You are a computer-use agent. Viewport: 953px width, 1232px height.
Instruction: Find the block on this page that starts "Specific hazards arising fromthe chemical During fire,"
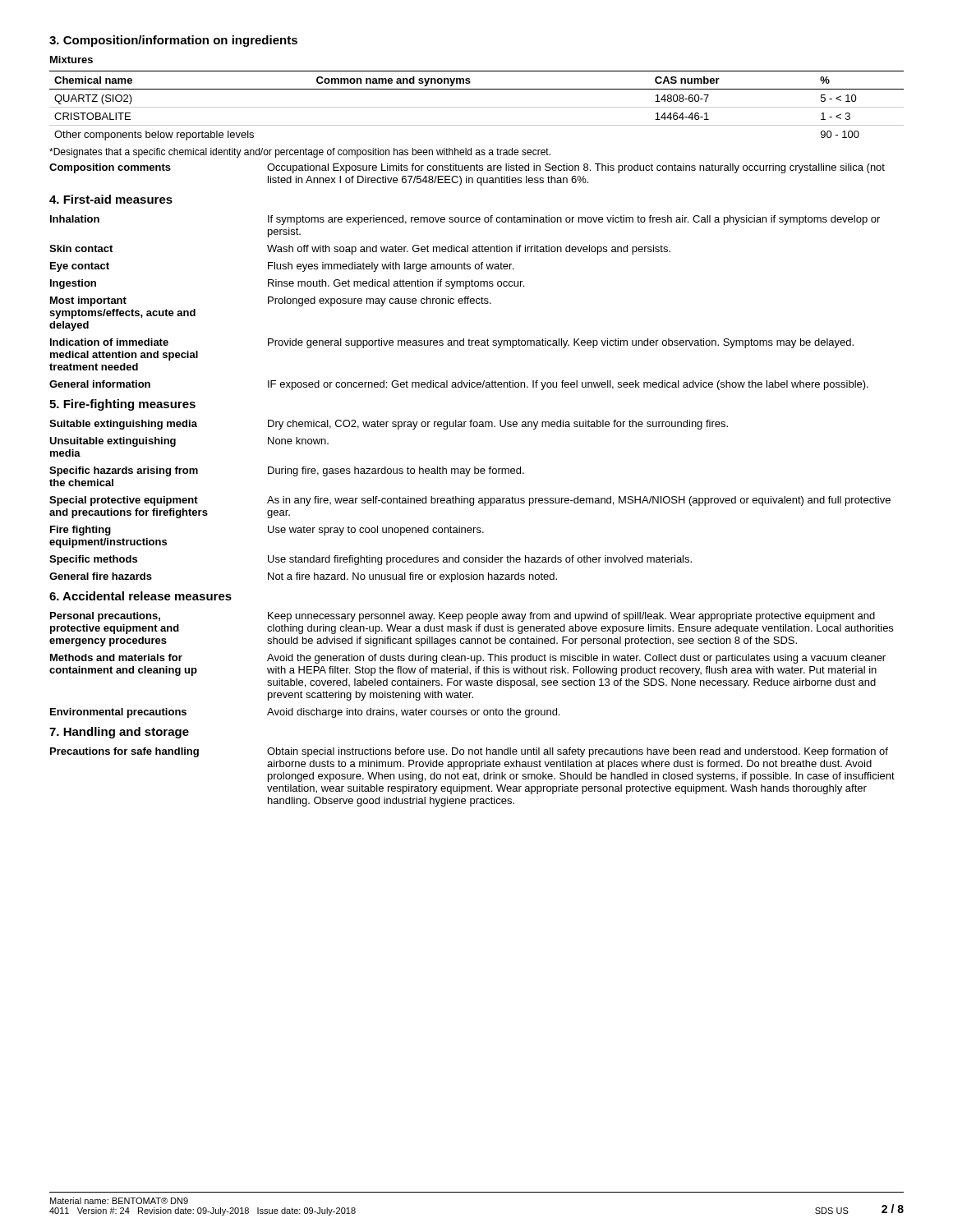coord(476,476)
